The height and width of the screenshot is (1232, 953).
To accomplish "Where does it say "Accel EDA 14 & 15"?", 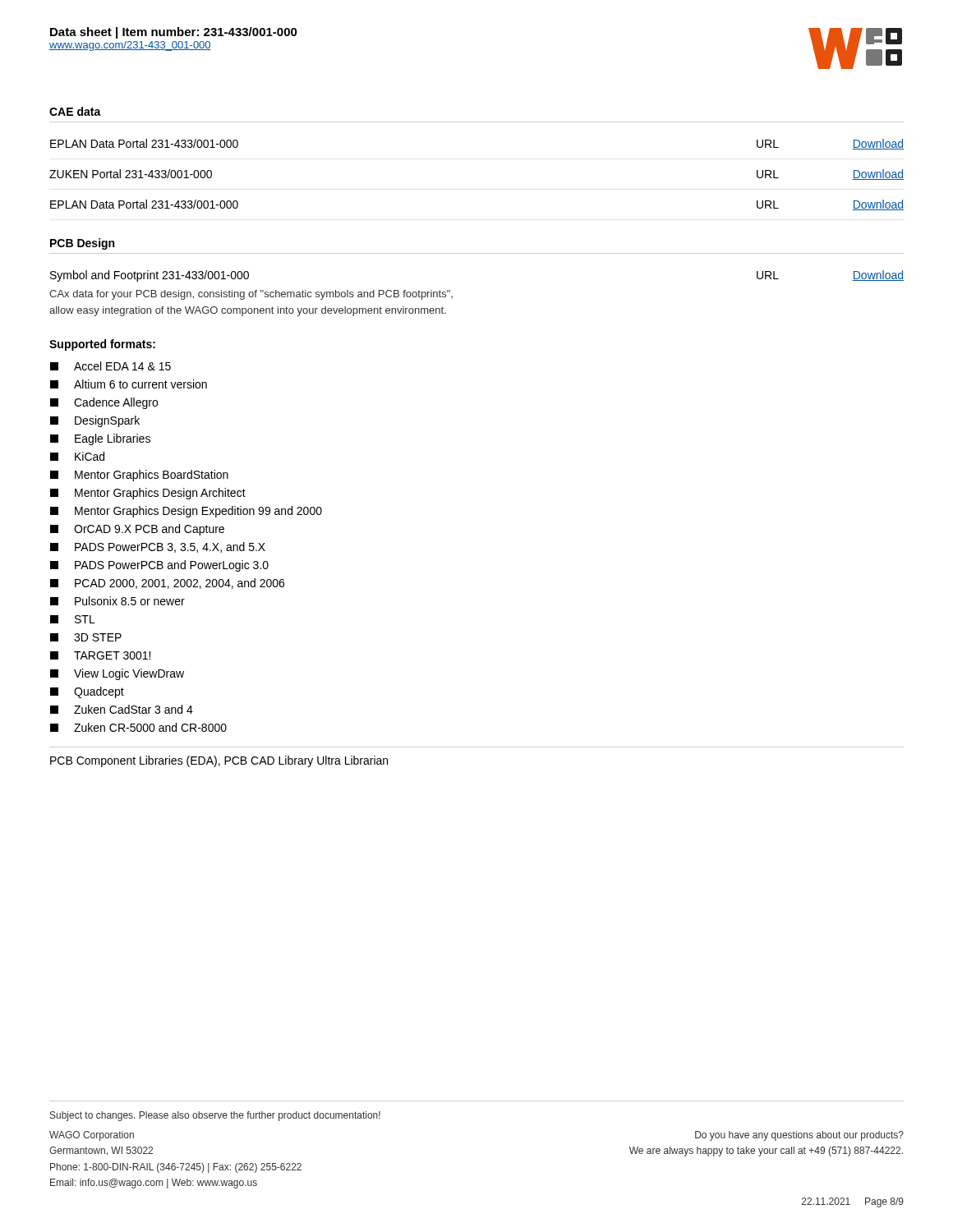I will [110, 366].
